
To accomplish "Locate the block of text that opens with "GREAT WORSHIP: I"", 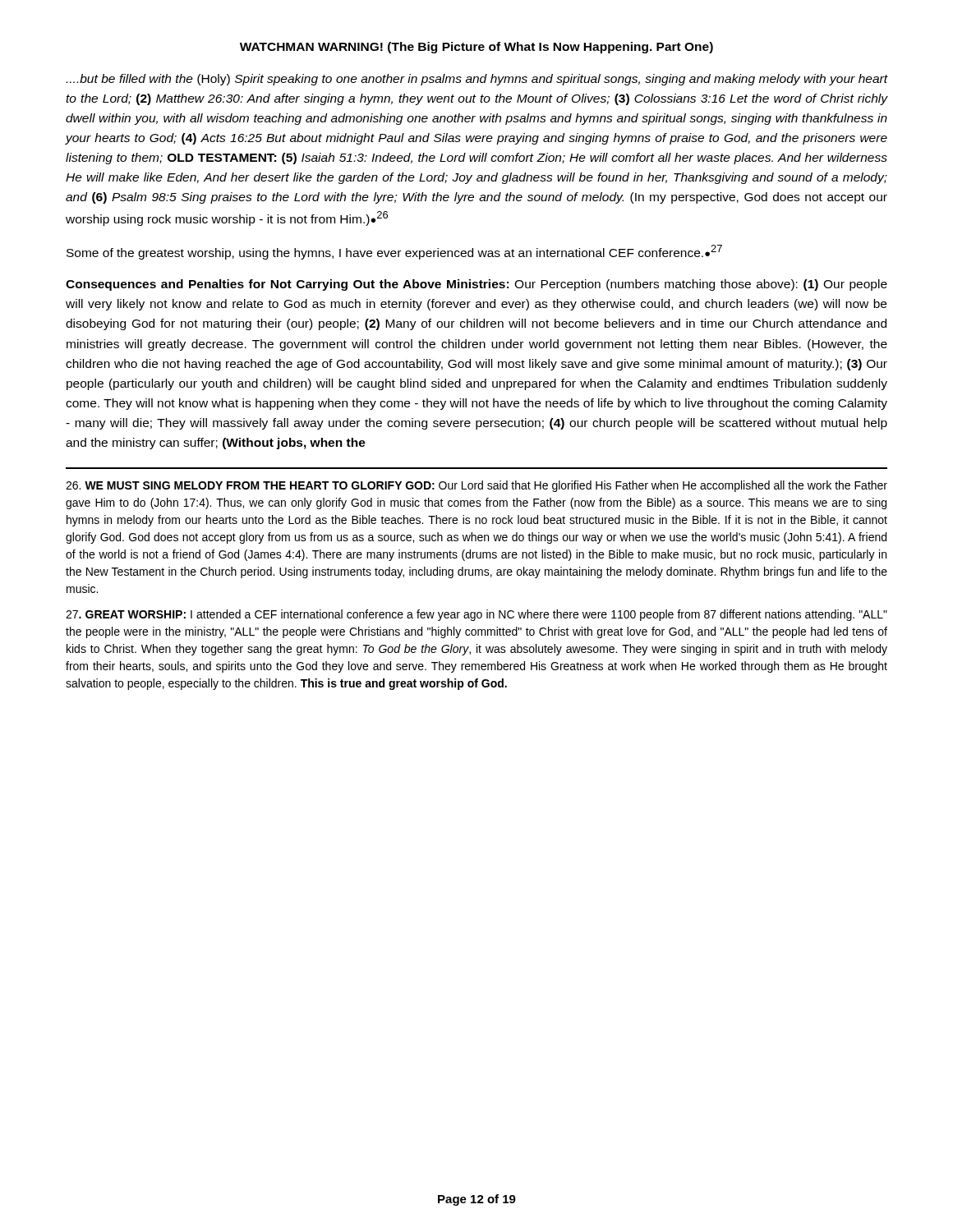I will pyautogui.click(x=476, y=649).
